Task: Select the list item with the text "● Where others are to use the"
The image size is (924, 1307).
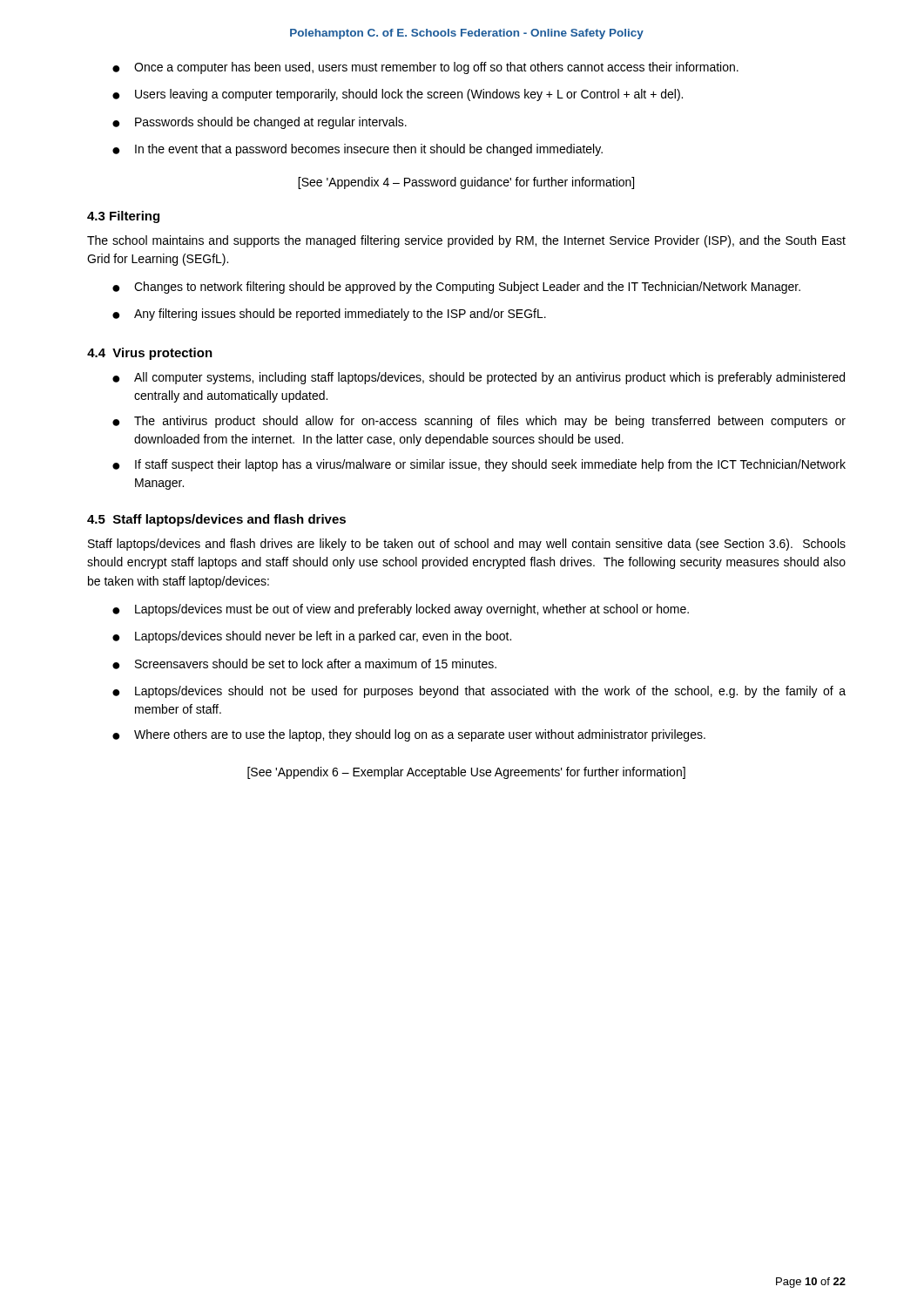Action: 479,736
